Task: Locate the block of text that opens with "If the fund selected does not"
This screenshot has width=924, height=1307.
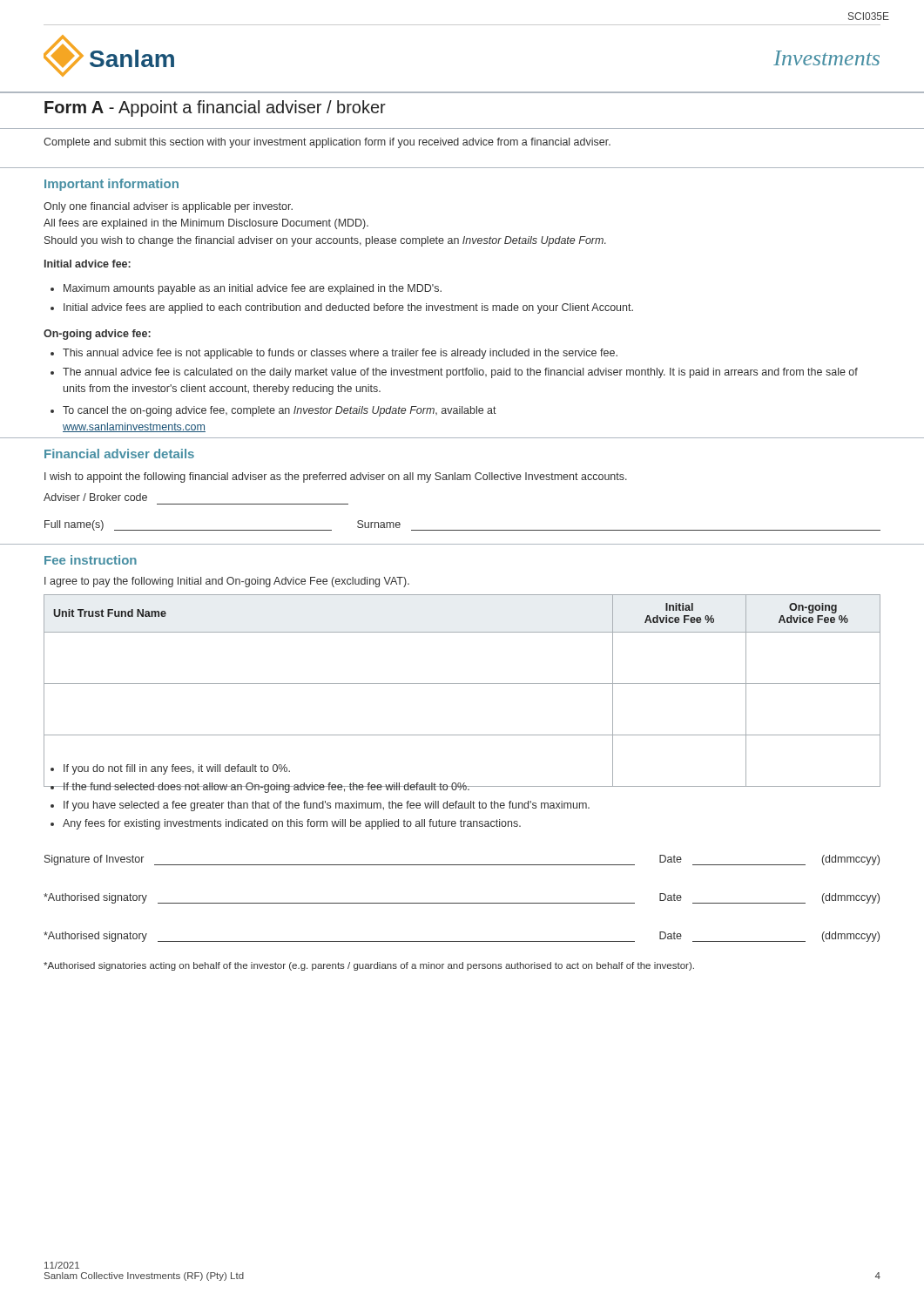Action: coord(462,787)
